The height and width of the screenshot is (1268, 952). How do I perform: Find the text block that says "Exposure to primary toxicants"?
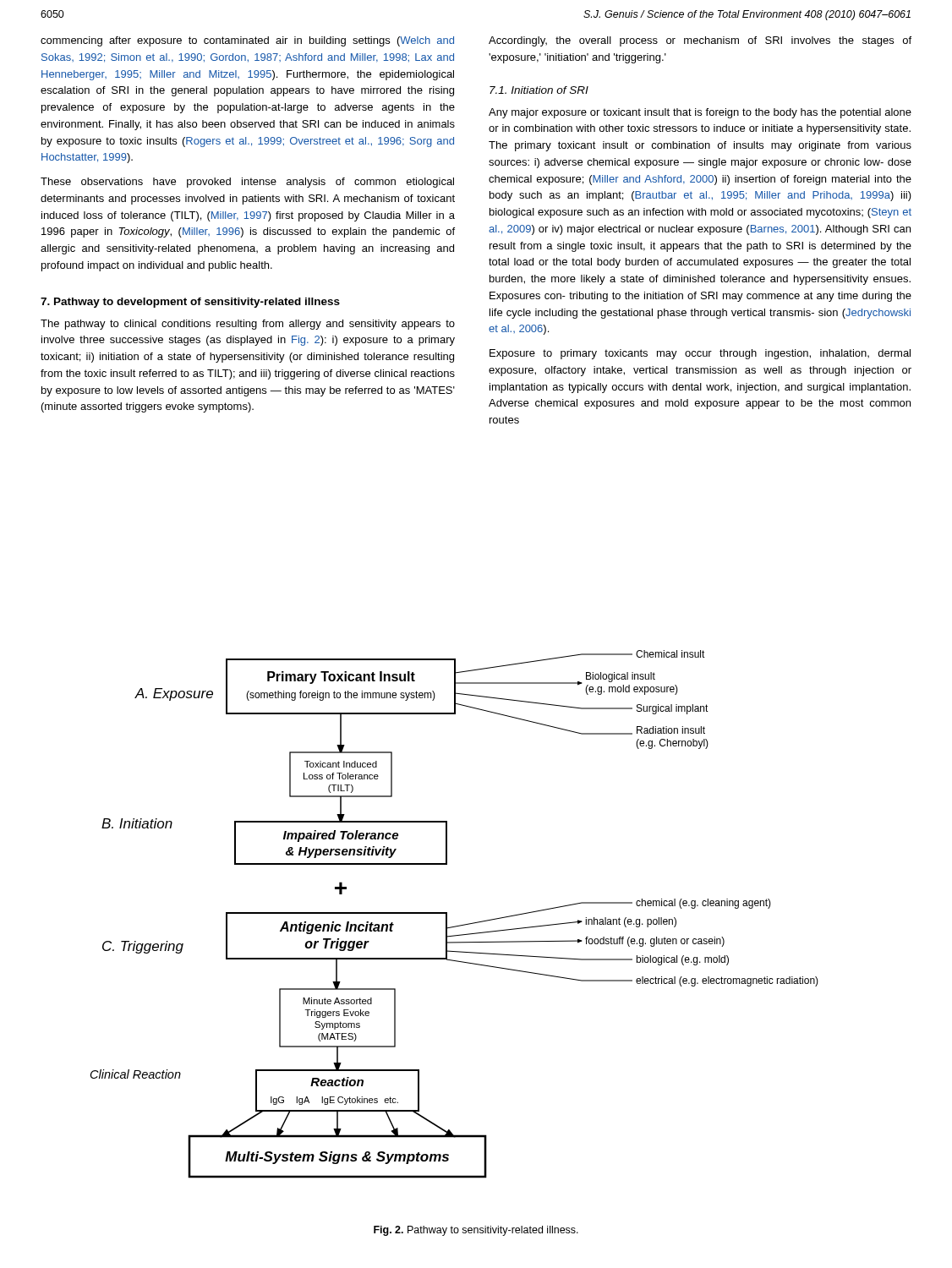pos(700,386)
